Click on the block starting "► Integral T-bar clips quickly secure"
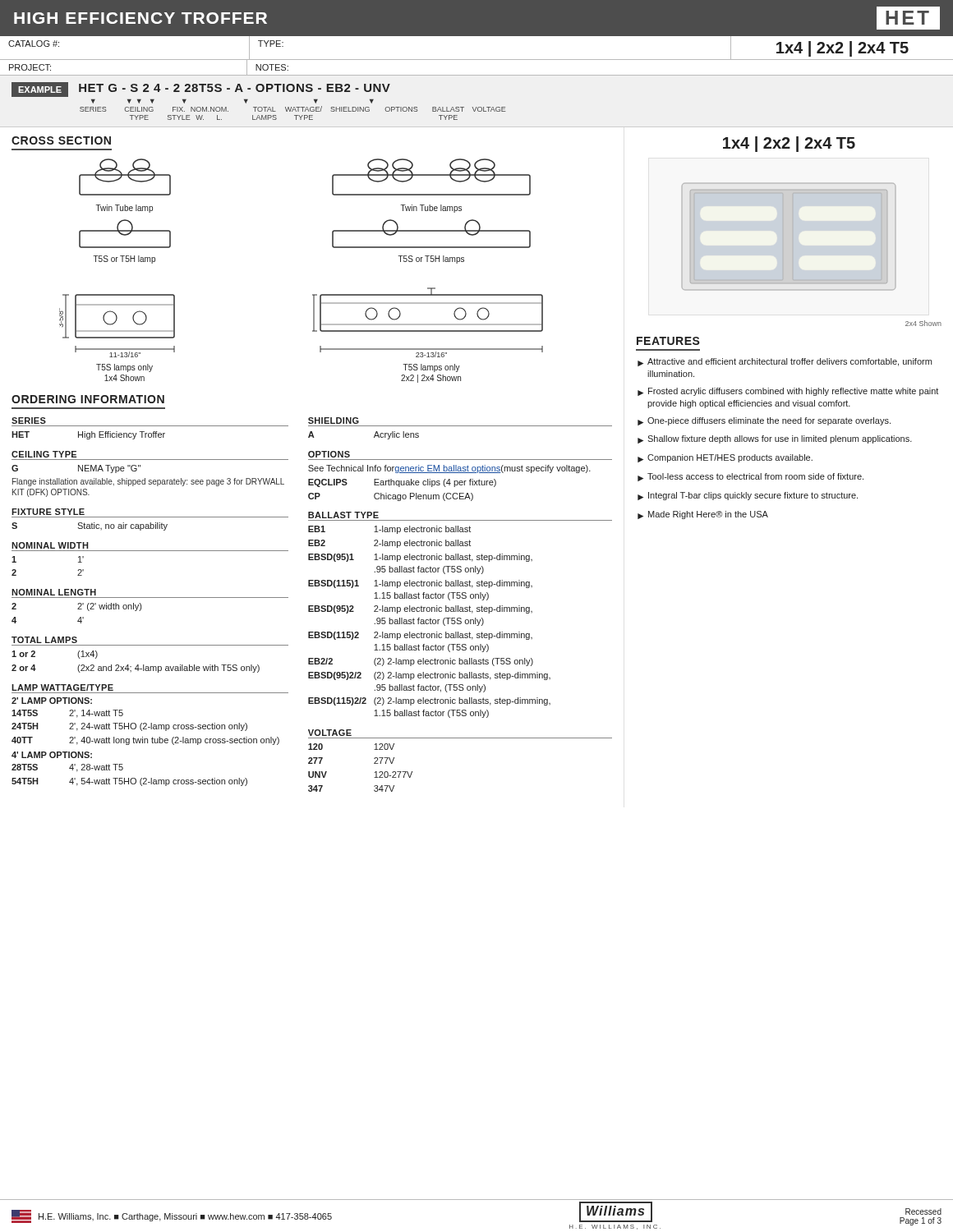 coord(747,497)
